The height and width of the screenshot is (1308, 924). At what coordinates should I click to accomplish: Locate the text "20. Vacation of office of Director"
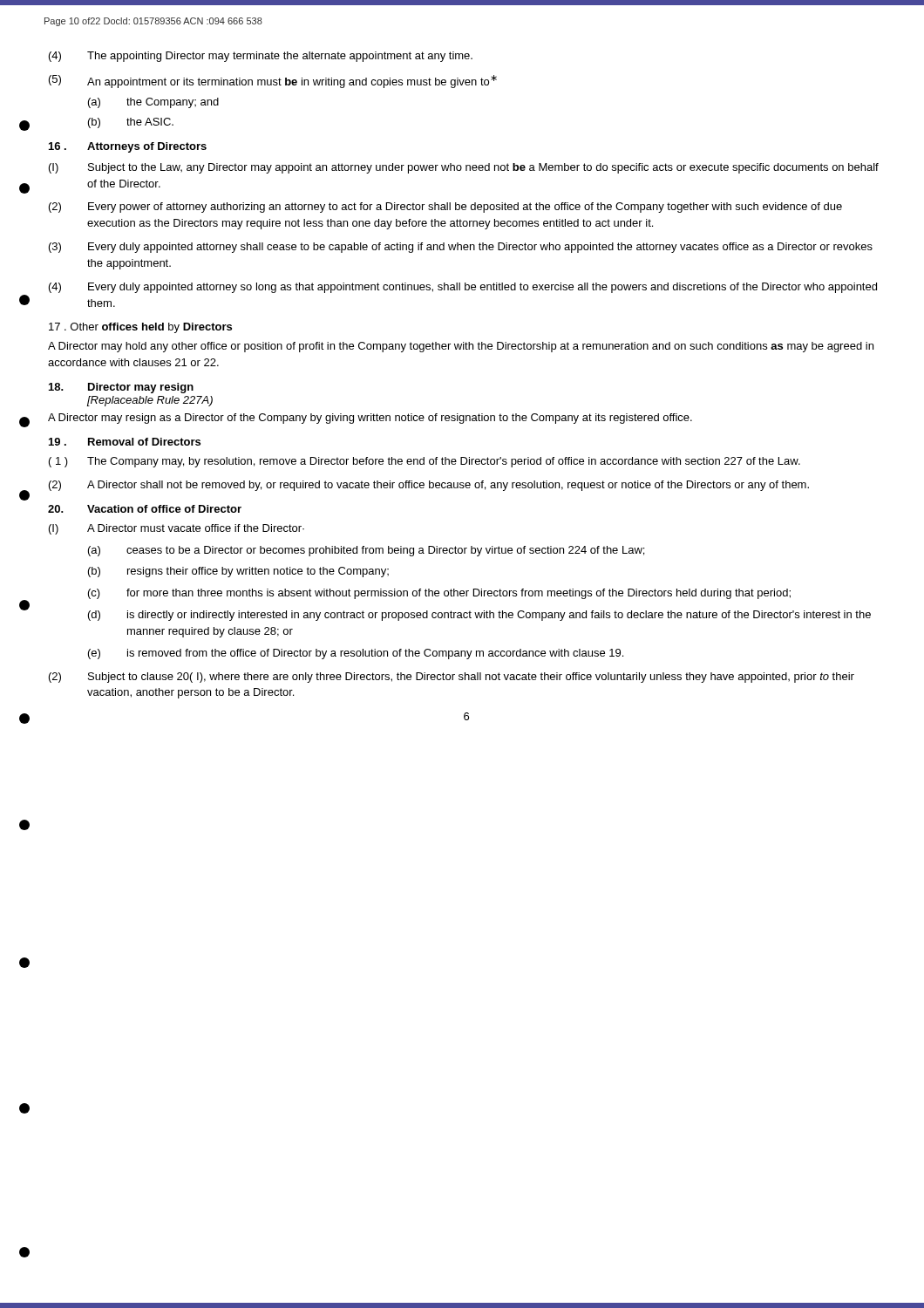tap(145, 509)
